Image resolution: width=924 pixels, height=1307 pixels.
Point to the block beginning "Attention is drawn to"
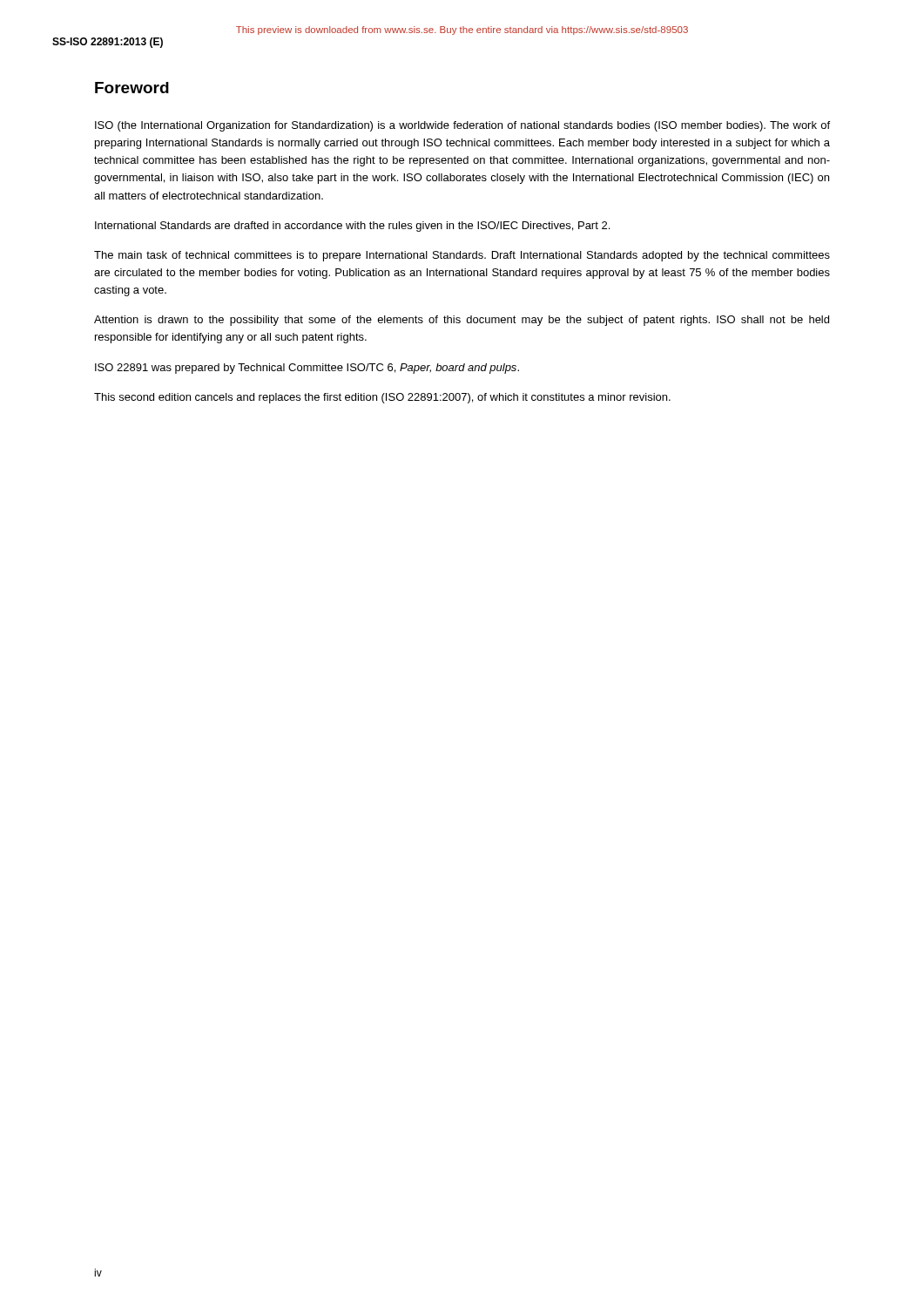point(462,328)
